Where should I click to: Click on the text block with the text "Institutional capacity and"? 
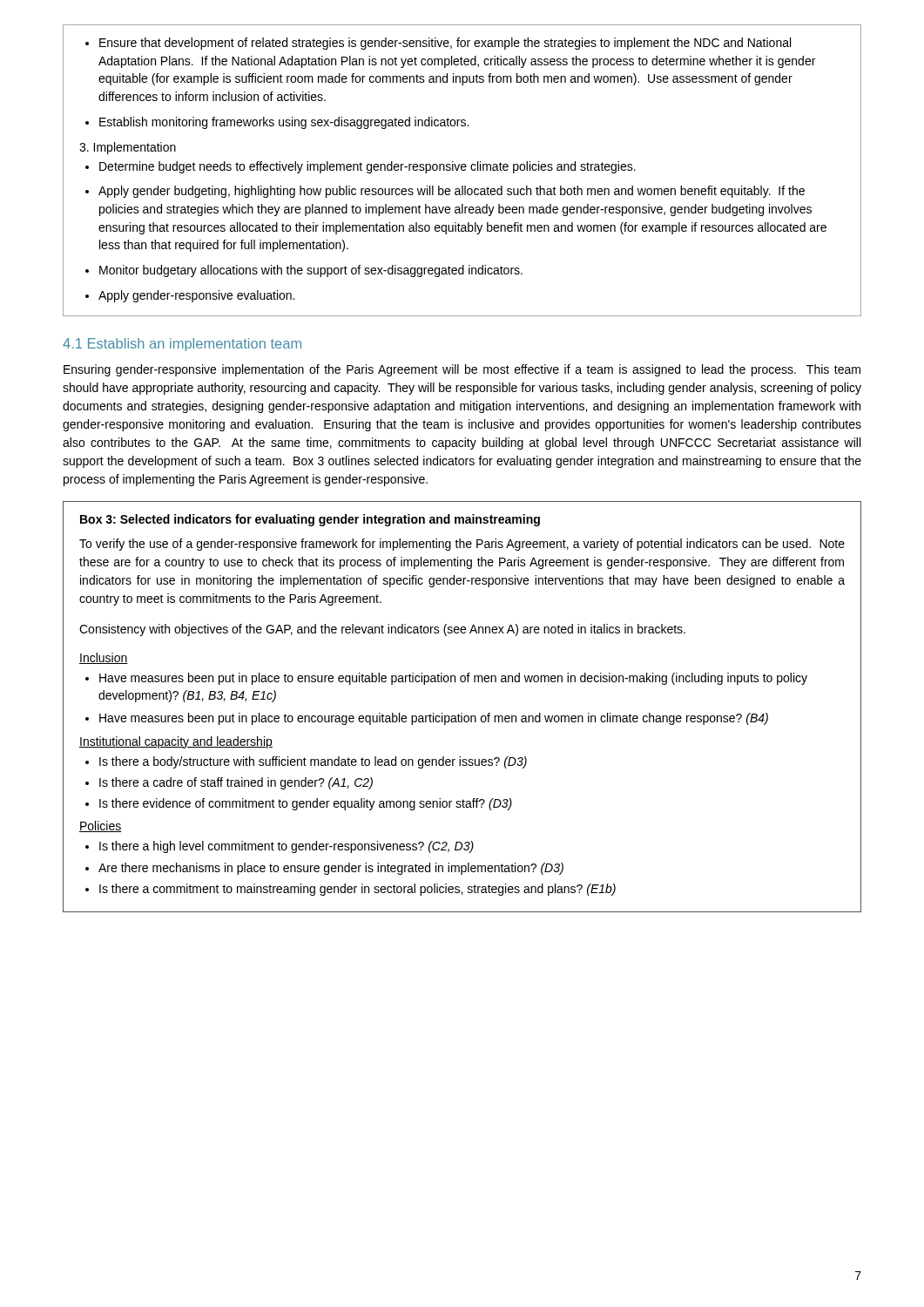[176, 741]
